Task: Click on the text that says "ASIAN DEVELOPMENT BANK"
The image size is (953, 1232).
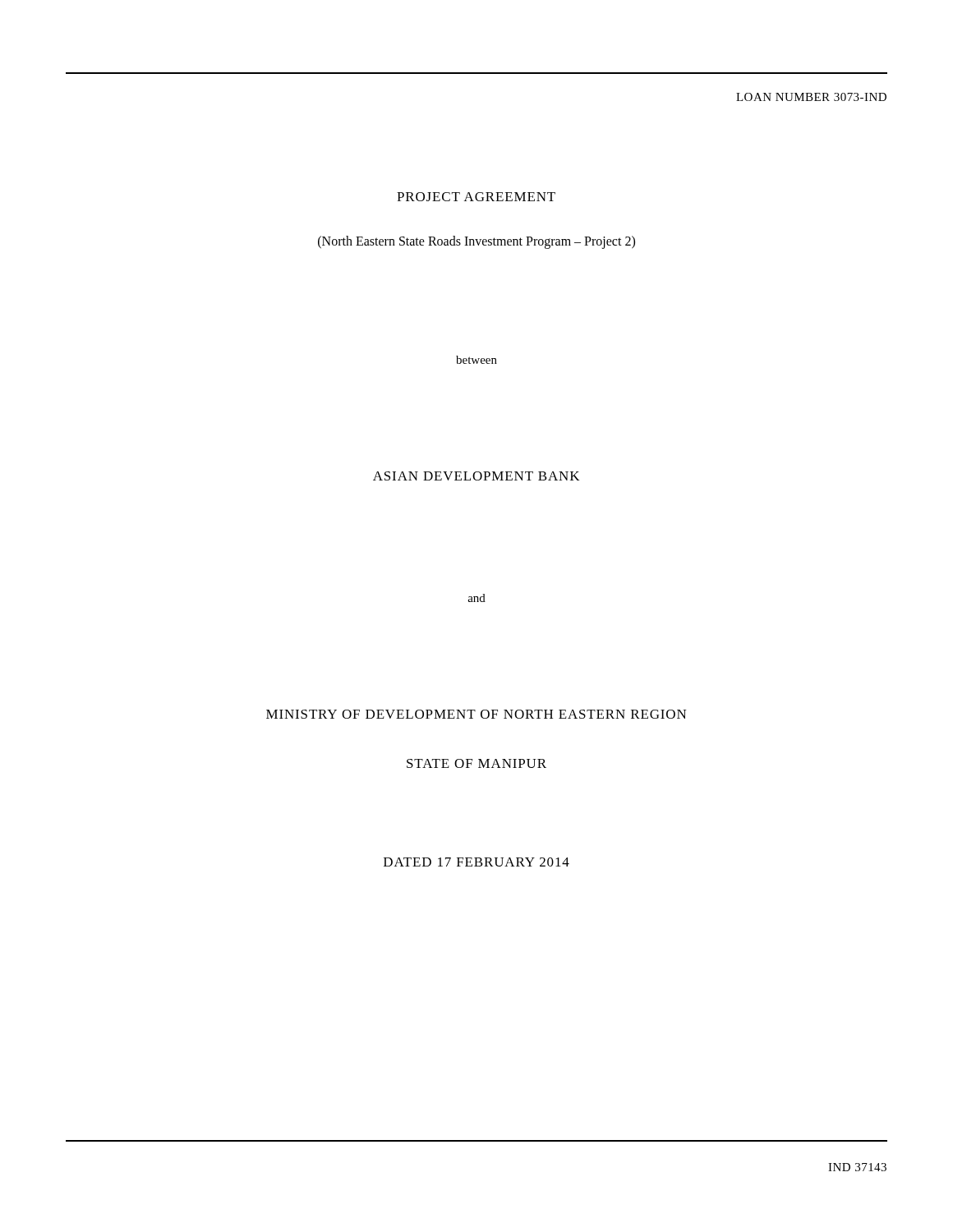Action: point(476,476)
